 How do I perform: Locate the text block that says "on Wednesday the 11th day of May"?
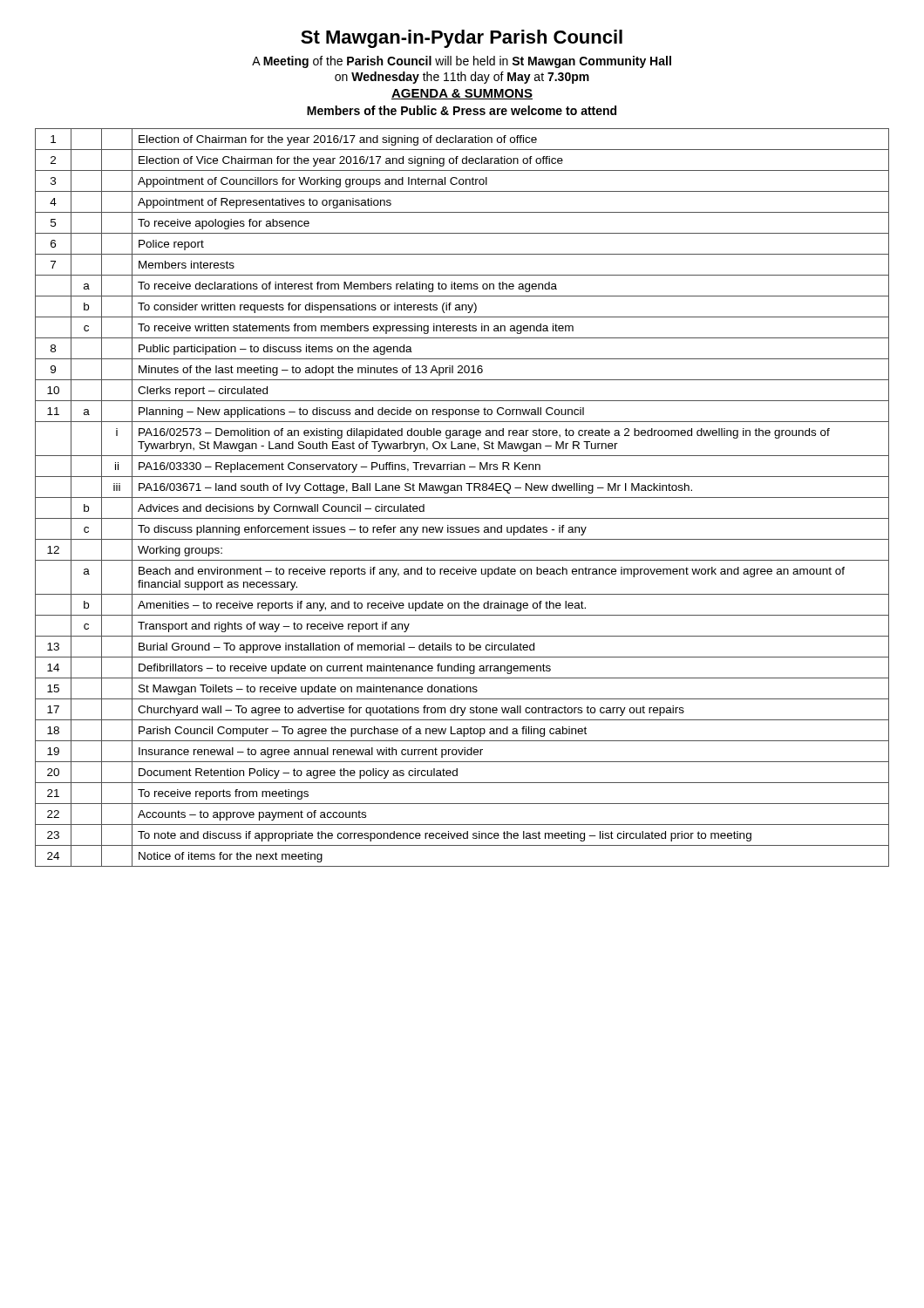pos(462,77)
